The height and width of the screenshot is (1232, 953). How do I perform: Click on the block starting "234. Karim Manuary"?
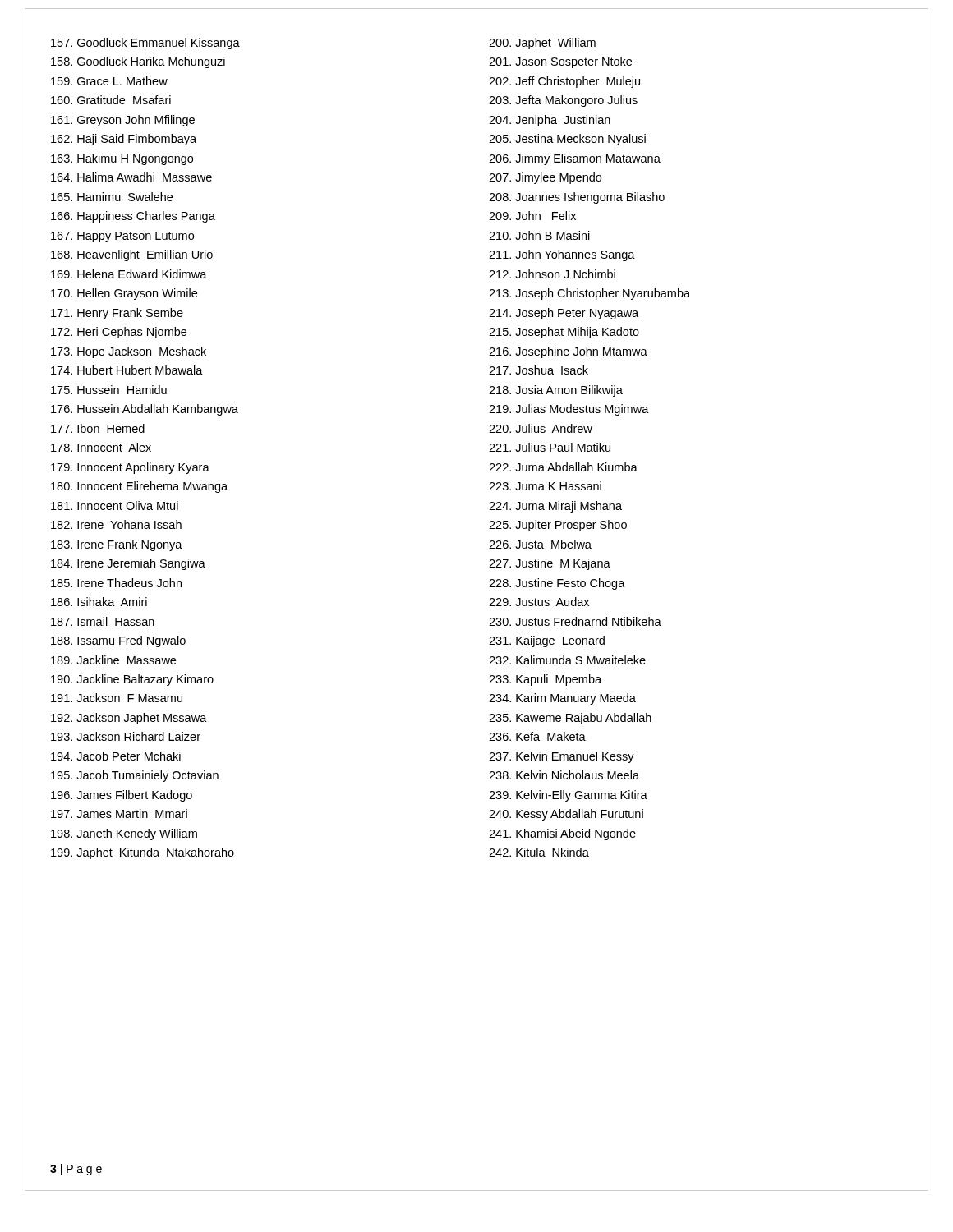(x=562, y=698)
